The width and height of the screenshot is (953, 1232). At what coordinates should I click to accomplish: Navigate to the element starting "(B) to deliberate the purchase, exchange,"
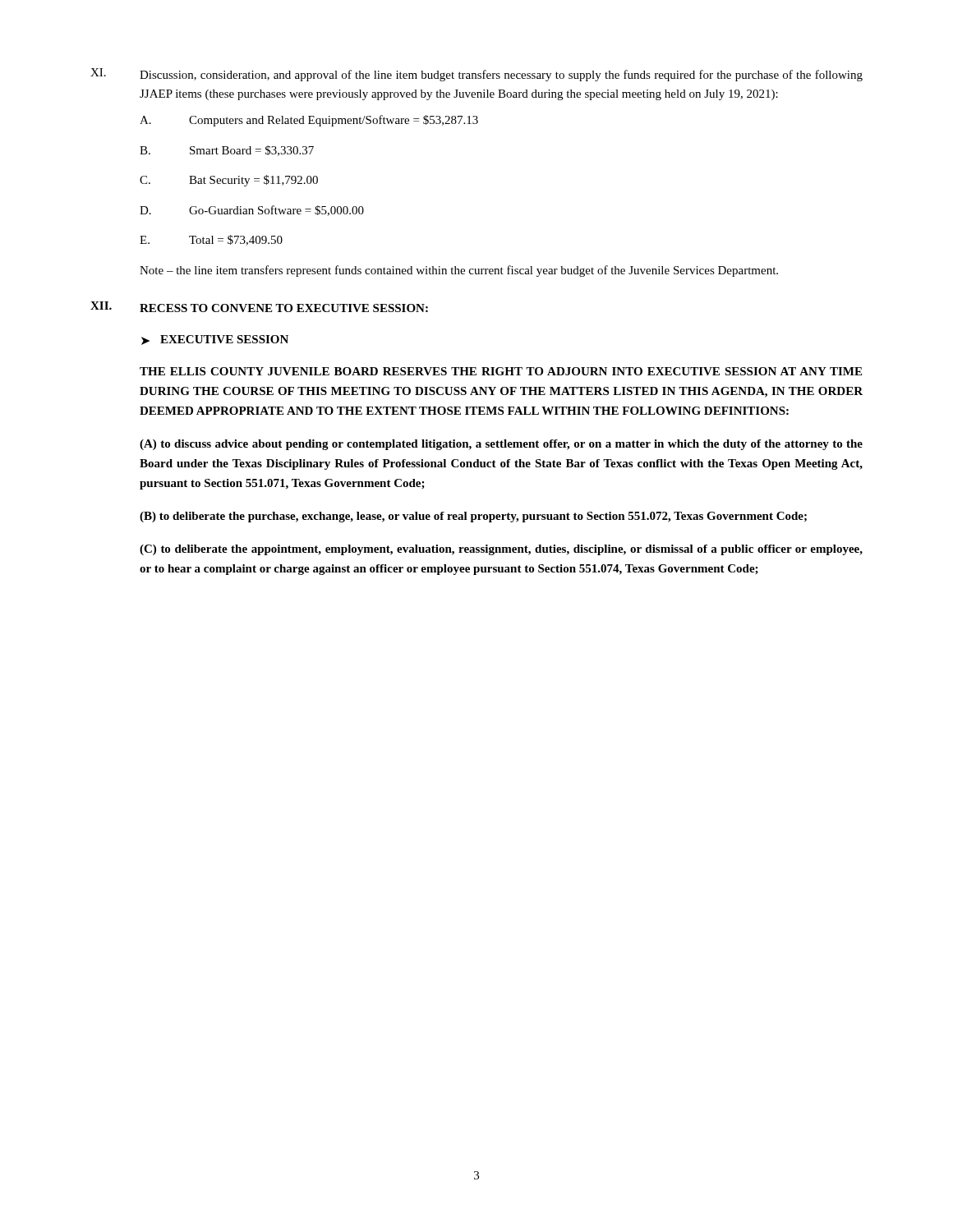tap(474, 515)
